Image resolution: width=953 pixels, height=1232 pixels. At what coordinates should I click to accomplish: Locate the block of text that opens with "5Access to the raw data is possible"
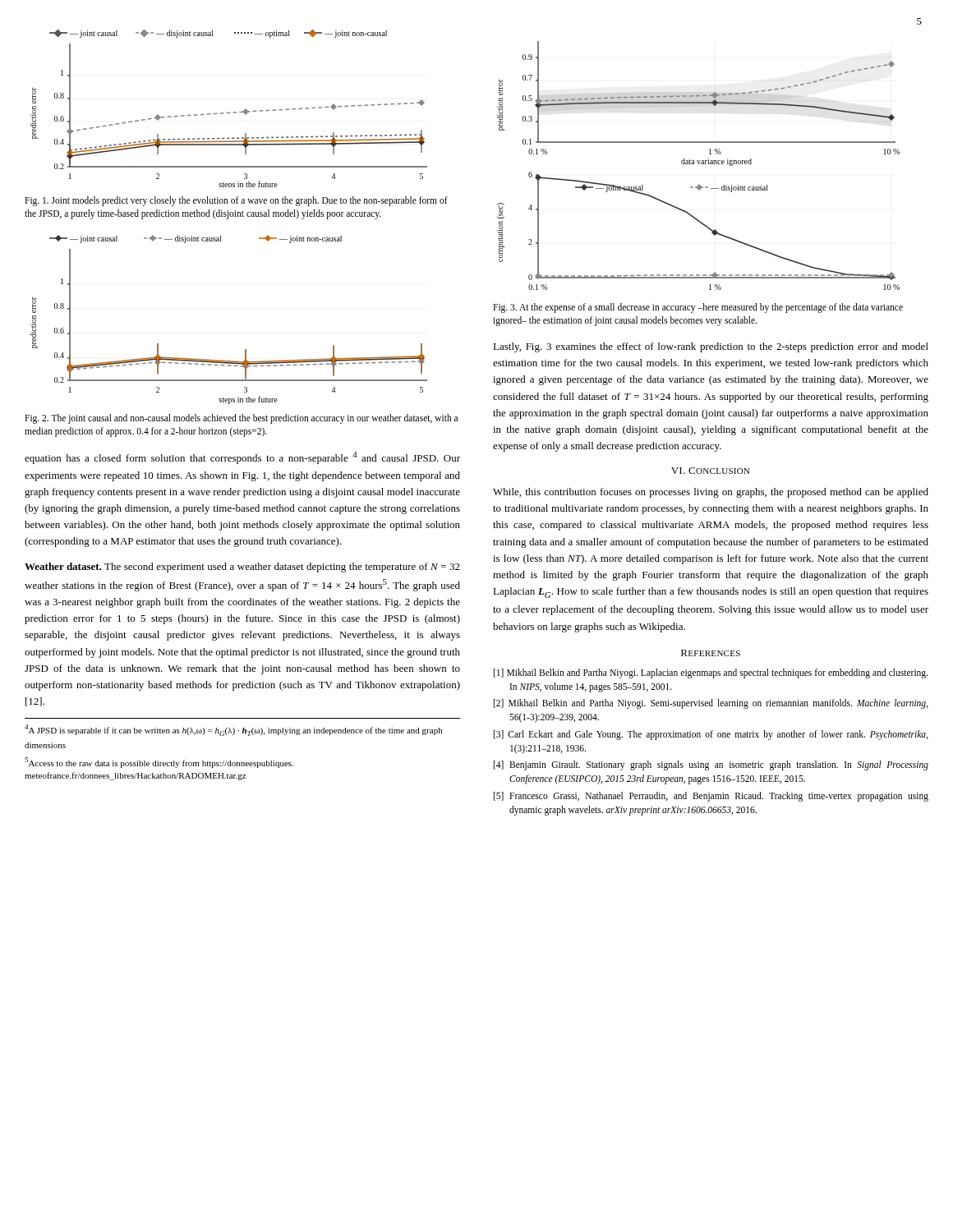tap(159, 768)
